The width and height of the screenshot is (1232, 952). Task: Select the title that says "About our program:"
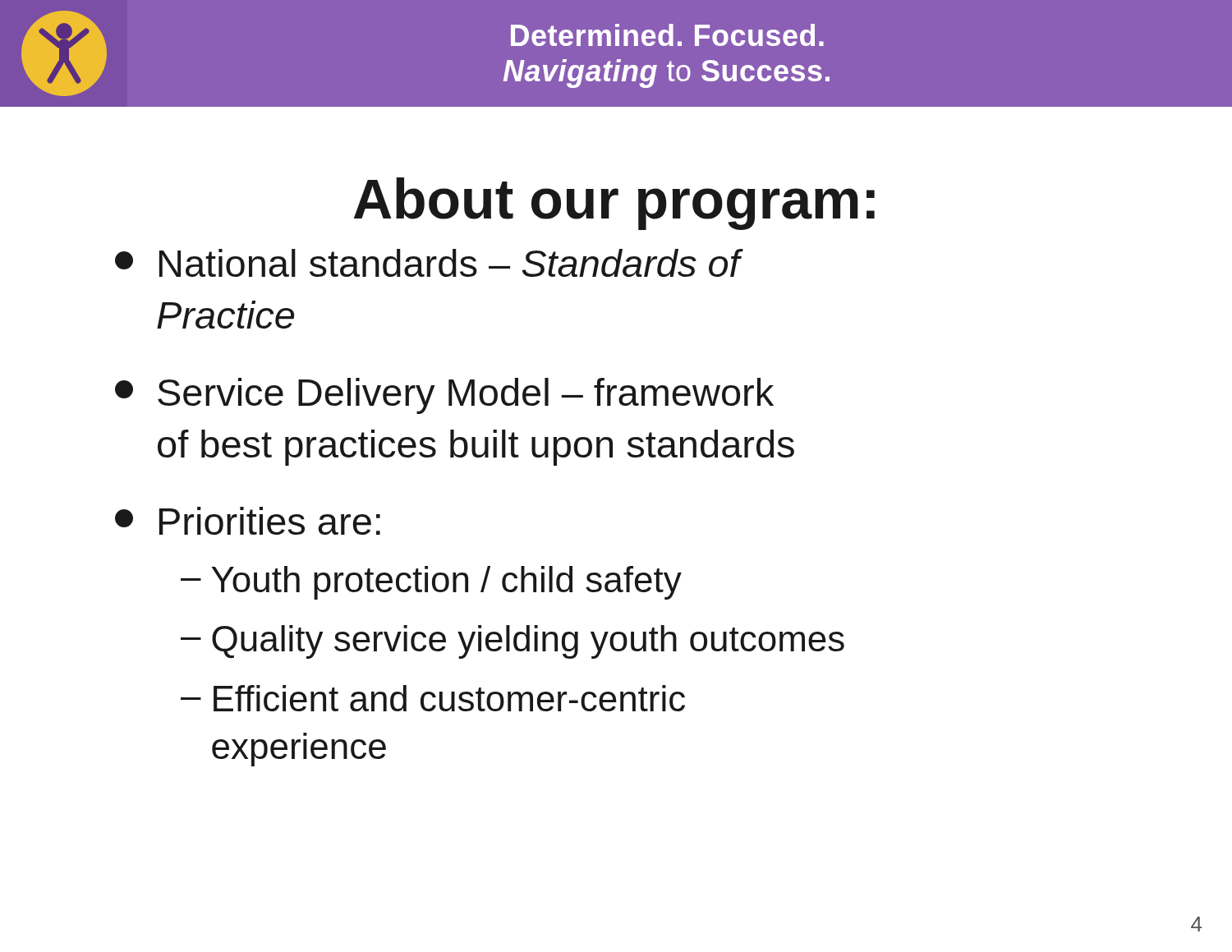[x=616, y=199]
